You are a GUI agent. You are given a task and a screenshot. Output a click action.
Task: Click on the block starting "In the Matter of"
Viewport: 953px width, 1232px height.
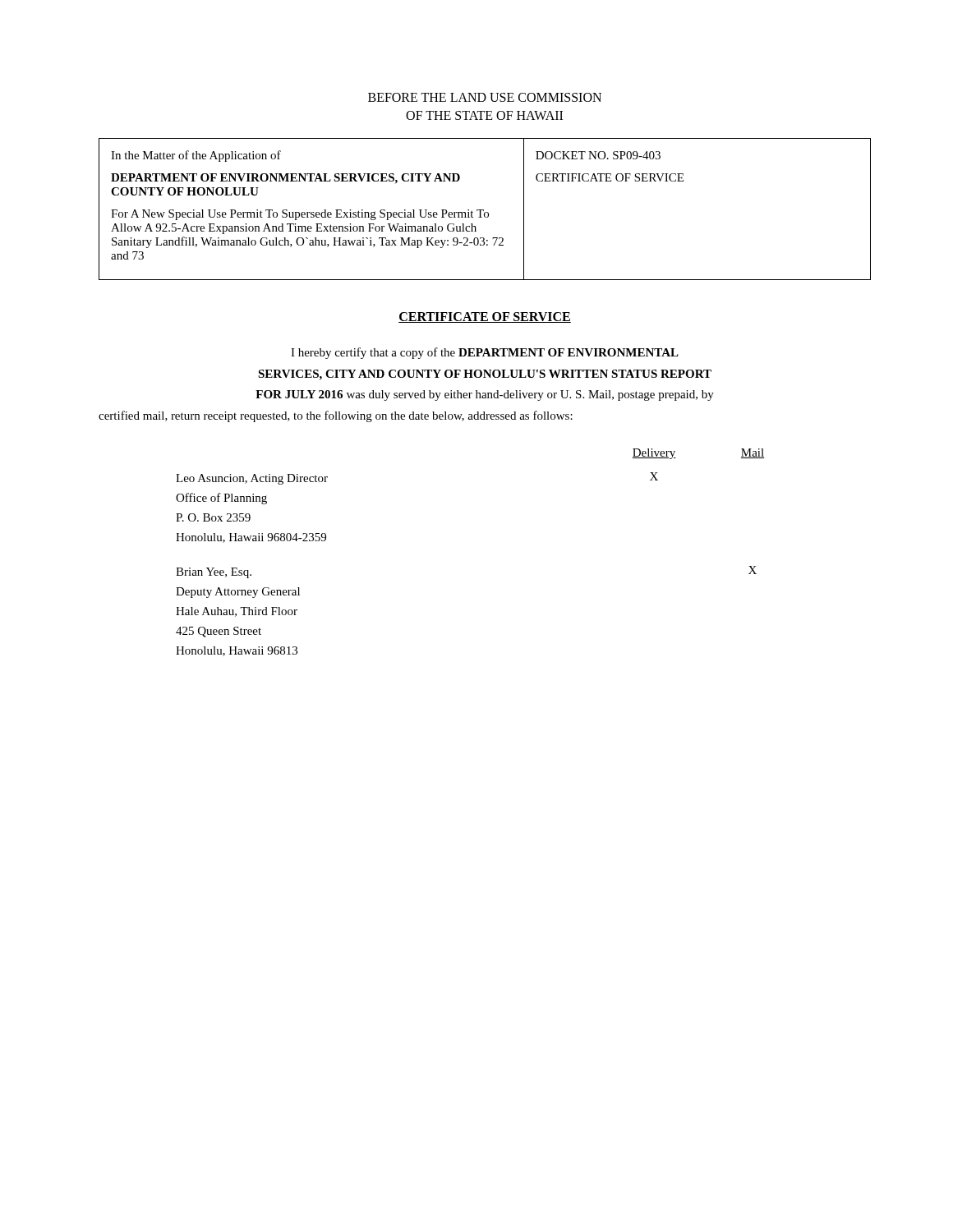point(311,206)
